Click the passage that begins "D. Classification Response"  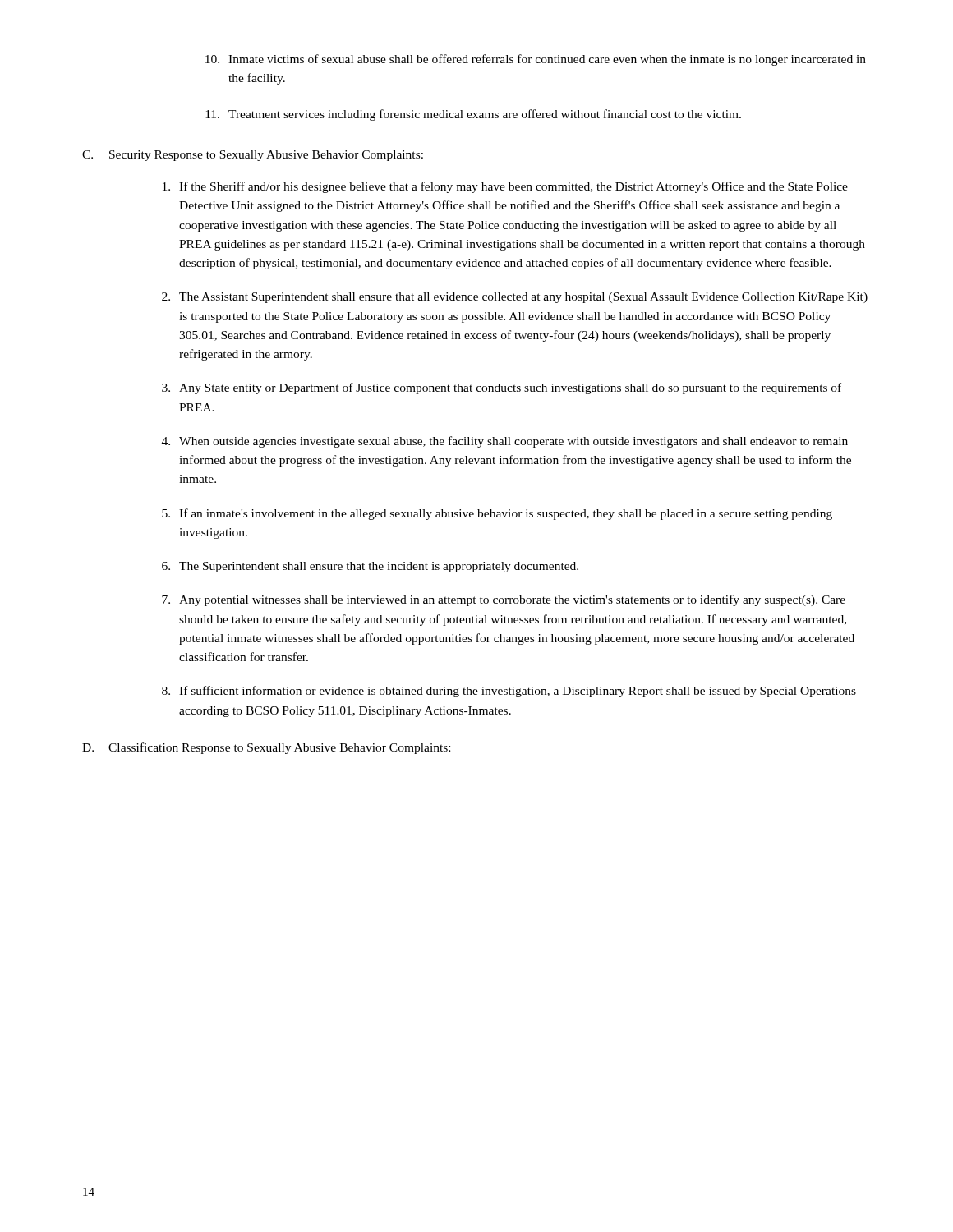[266, 748]
